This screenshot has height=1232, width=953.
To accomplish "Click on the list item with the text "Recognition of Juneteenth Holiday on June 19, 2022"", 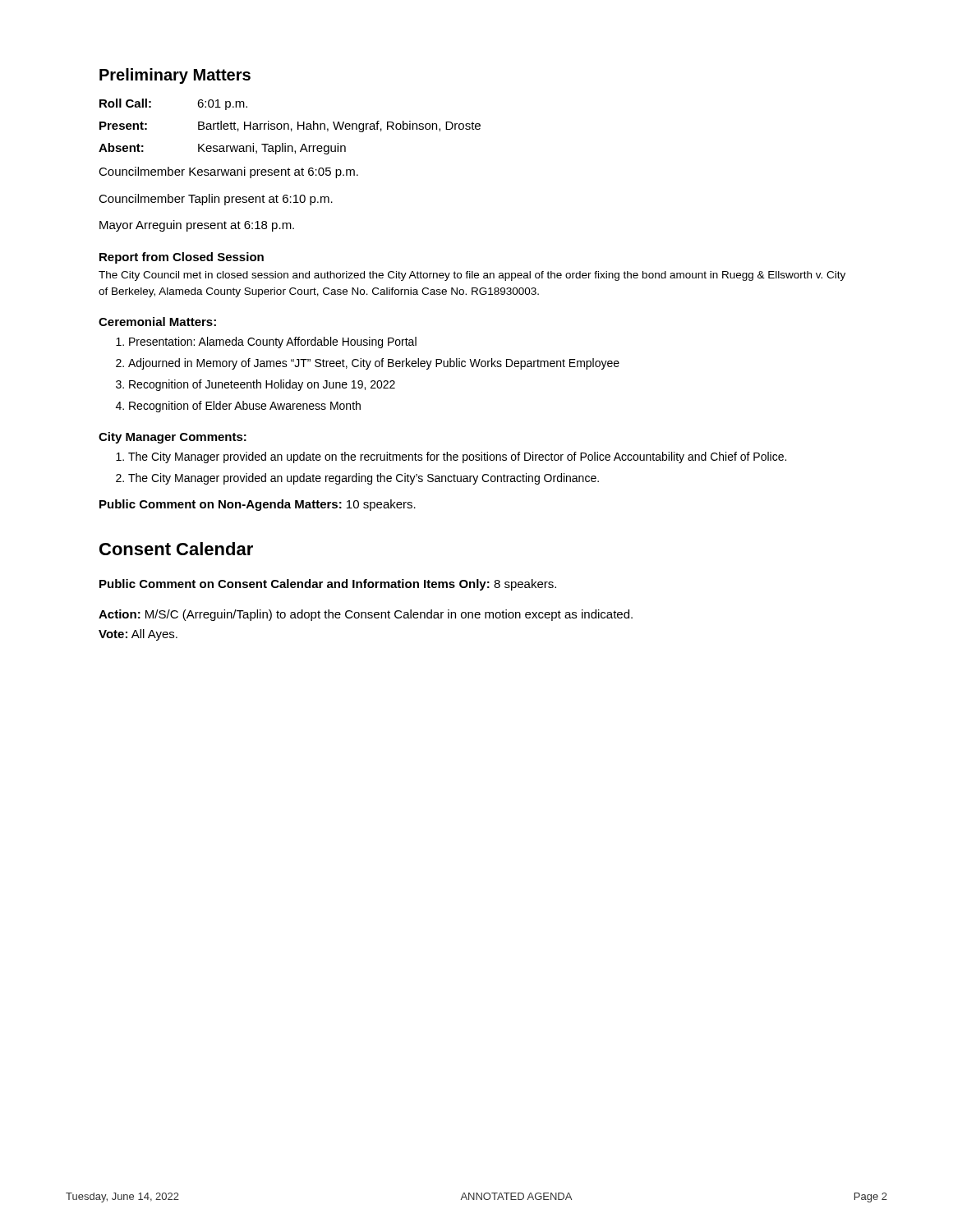I will pyautogui.click(x=262, y=384).
